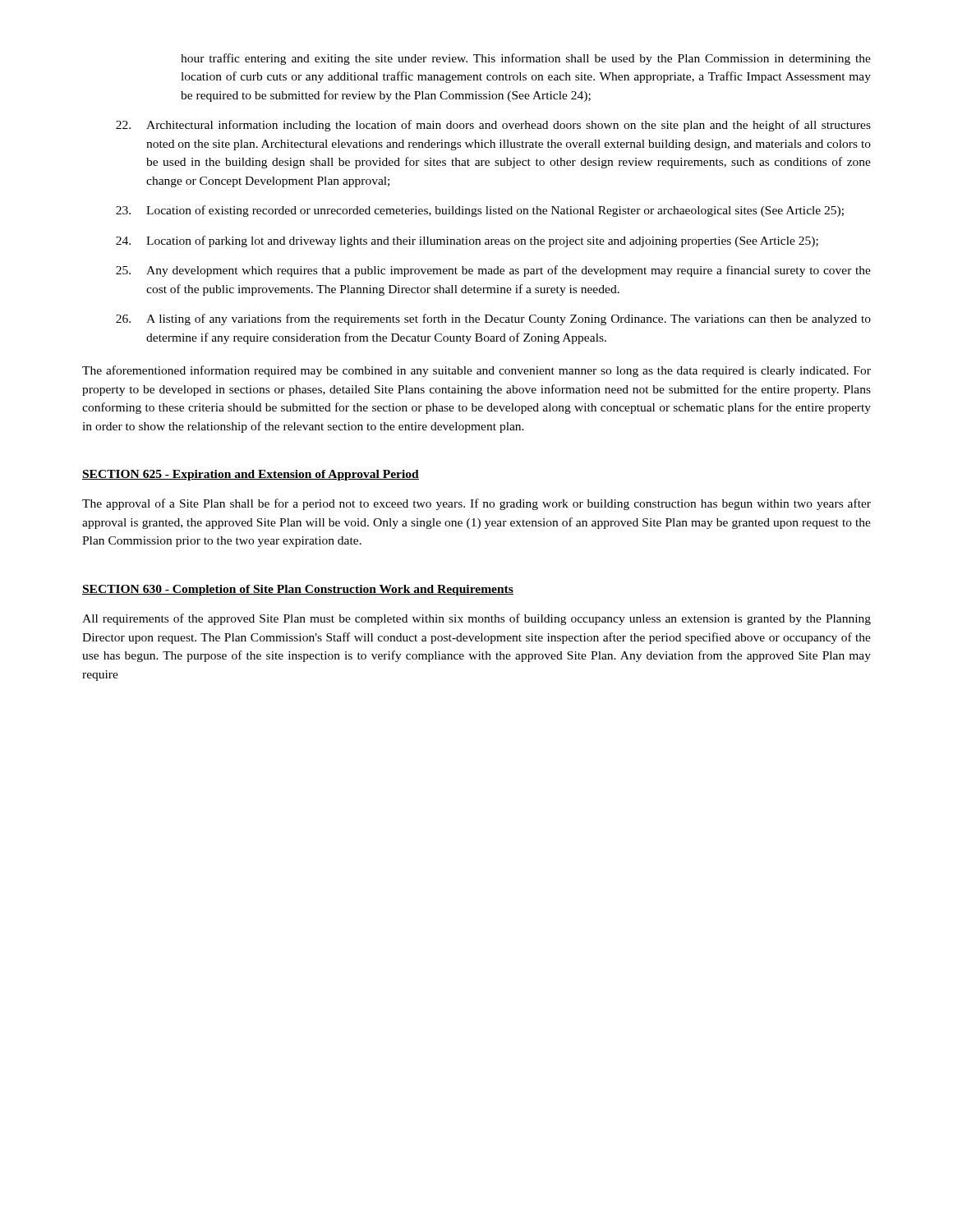Screen dimensions: 1232x953
Task: Point to the text block starting "22. Architectural information including the location of main"
Action: (476, 153)
